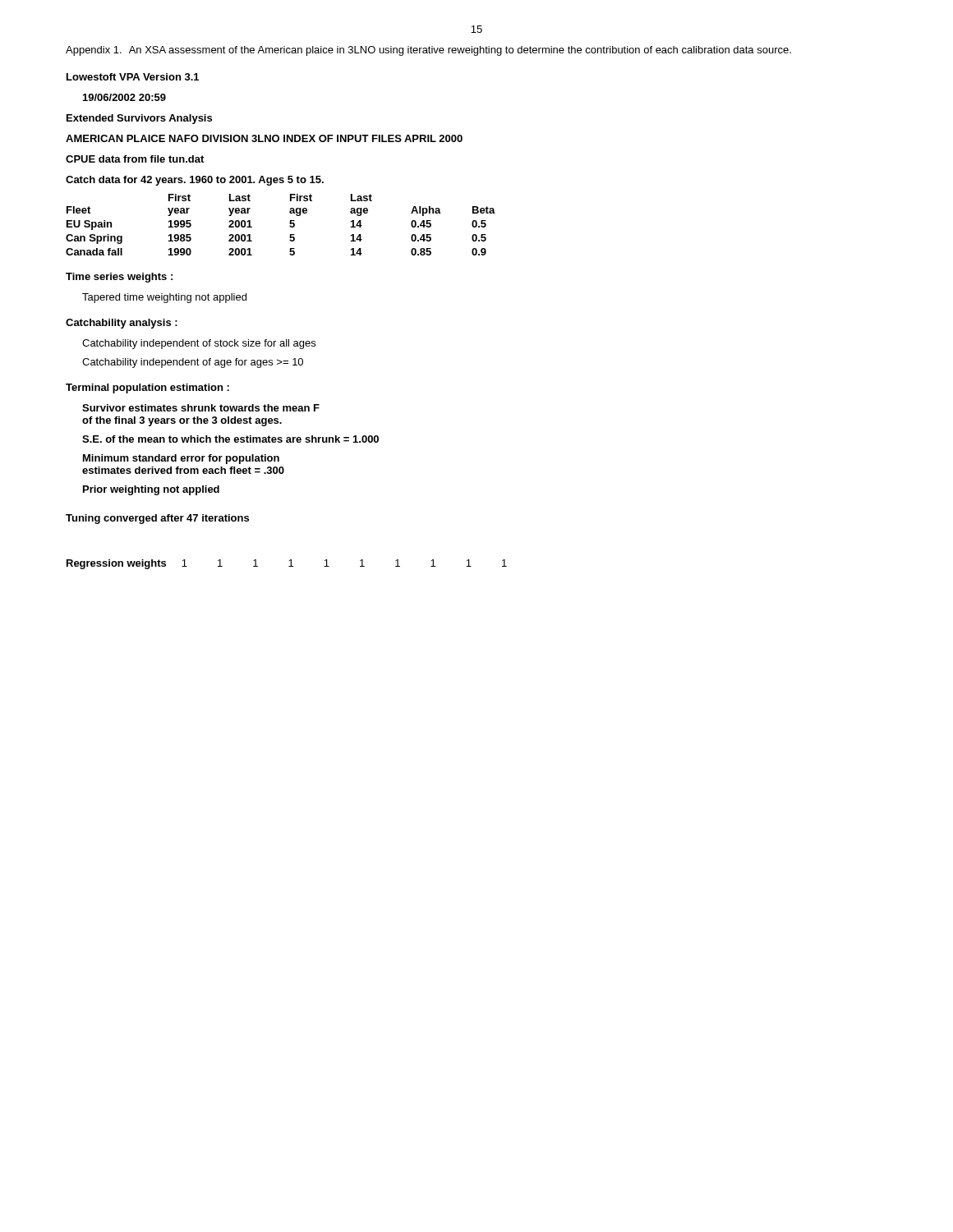The height and width of the screenshot is (1232, 953).
Task: Navigate to the text block starting "Lowestoft VPA Version 3.1"
Action: pos(133,77)
